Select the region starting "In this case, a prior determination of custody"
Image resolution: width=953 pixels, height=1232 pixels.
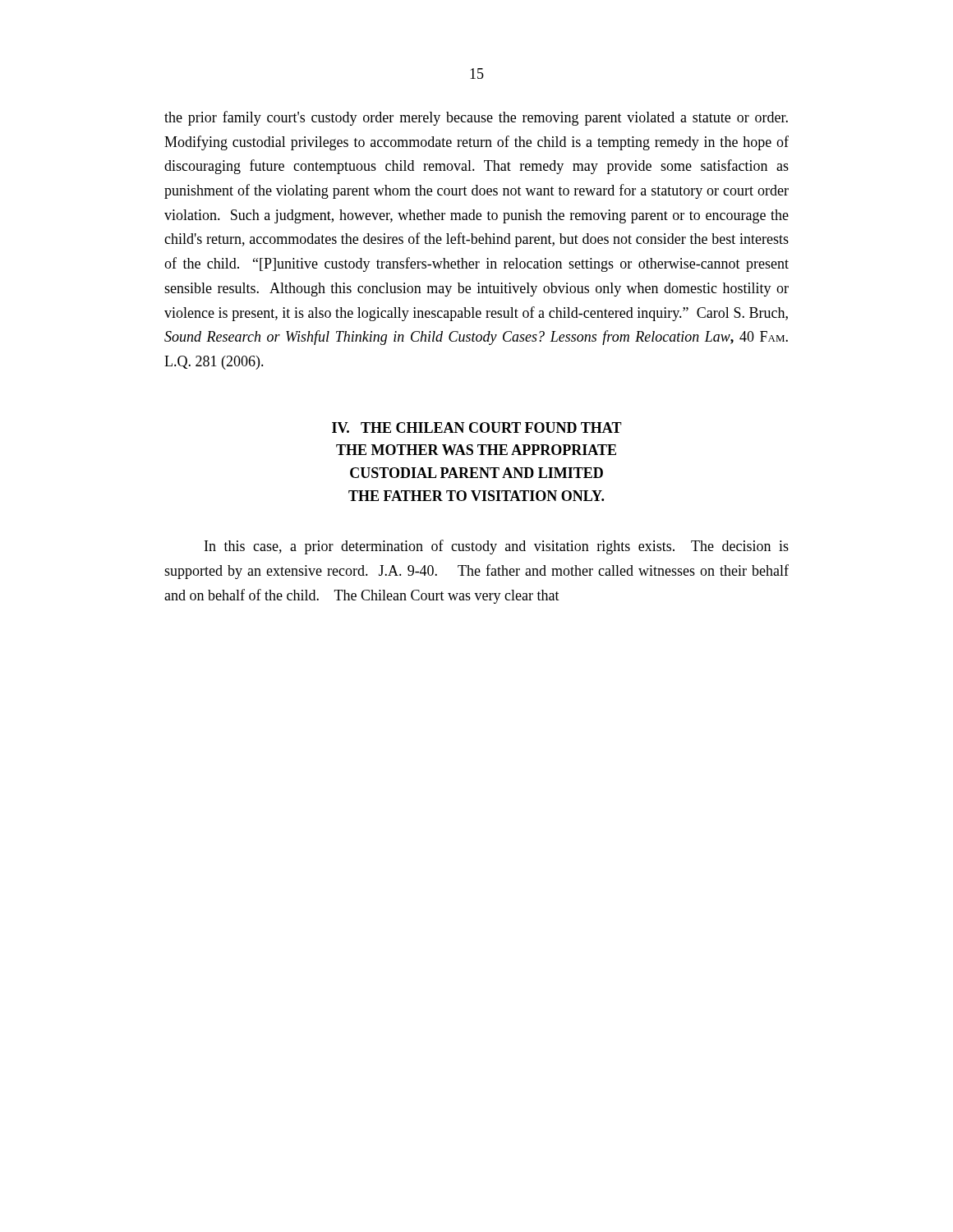click(x=476, y=571)
